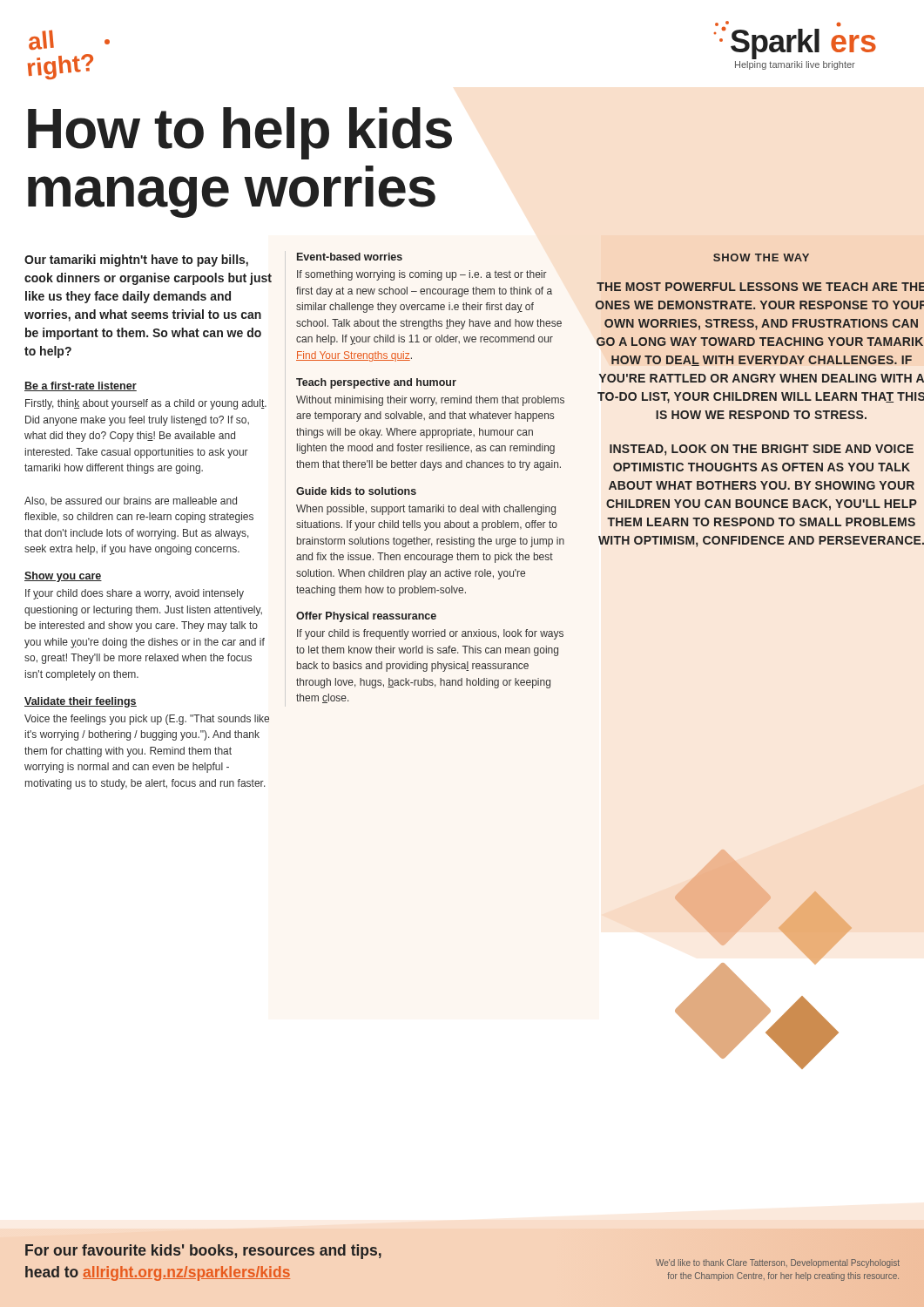The width and height of the screenshot is (924, 1307).
Task: Select the text block that reads "If your child is frequently worried"
Action: pos(430,666)
